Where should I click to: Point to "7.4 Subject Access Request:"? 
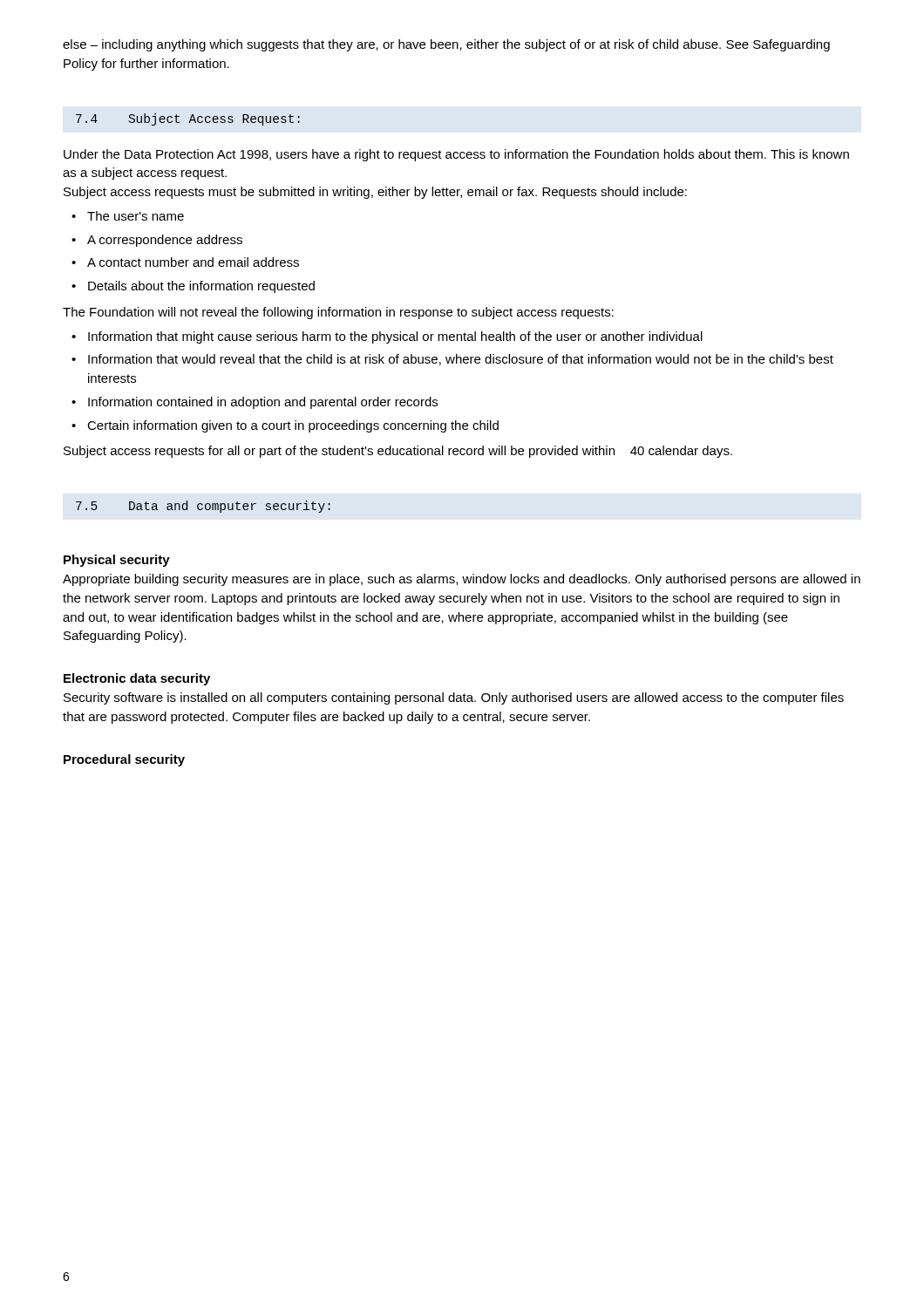189,119
